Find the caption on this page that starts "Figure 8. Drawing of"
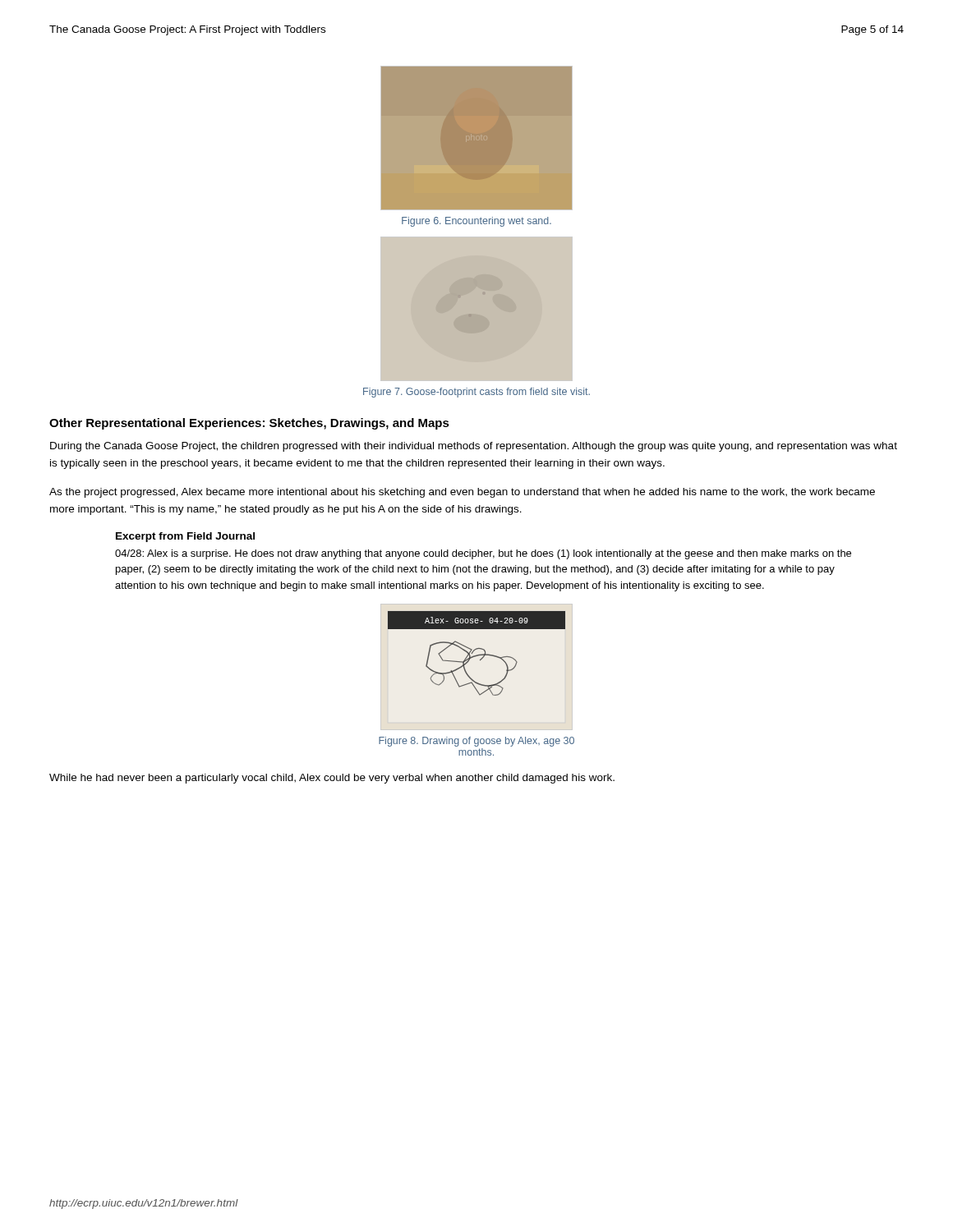The height and width of the screenshot is (1232, 953). (476, 747)
